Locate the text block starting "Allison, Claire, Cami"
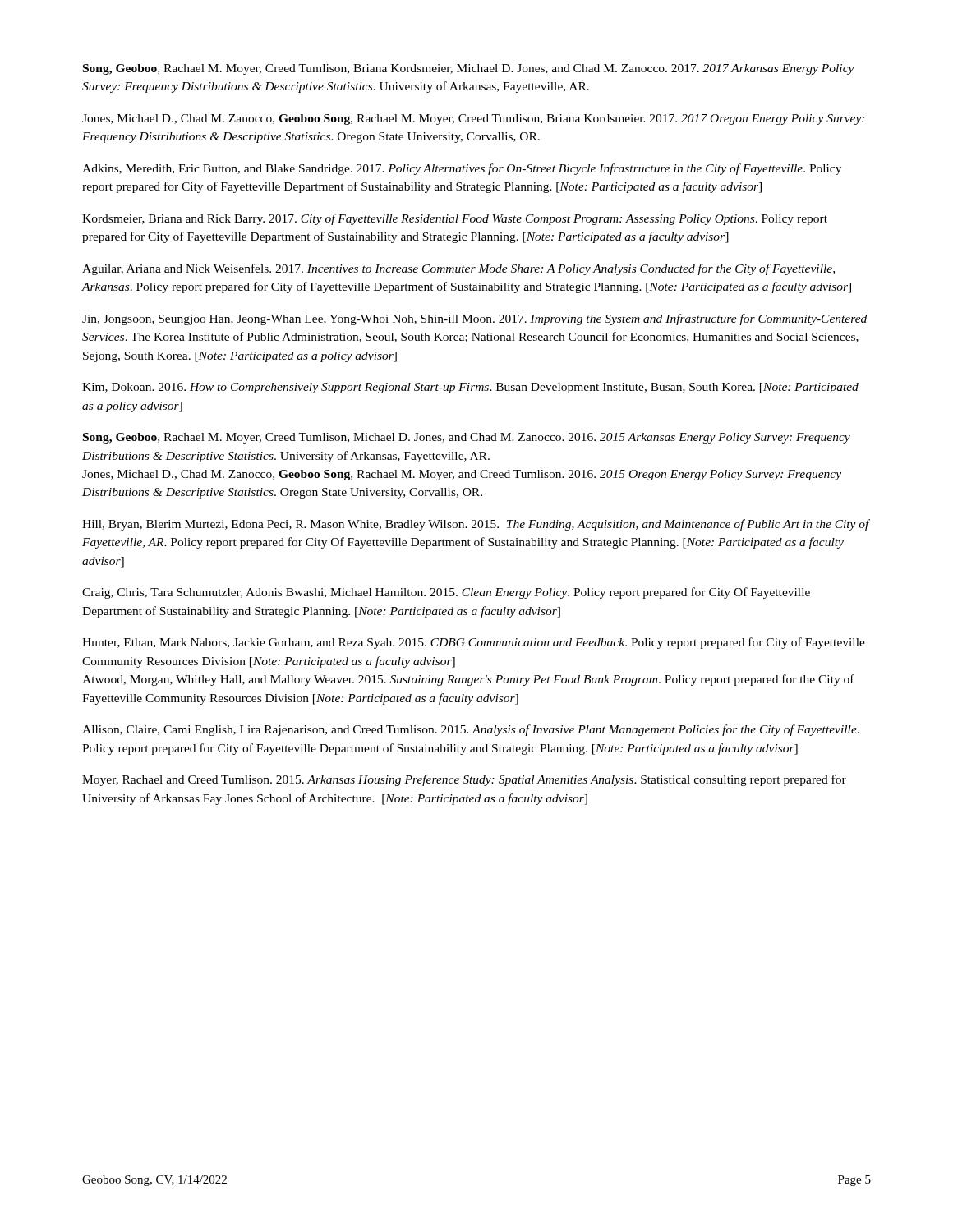Image resolution: width=953 pixels, height=1232 pixels. pos(476,739)
